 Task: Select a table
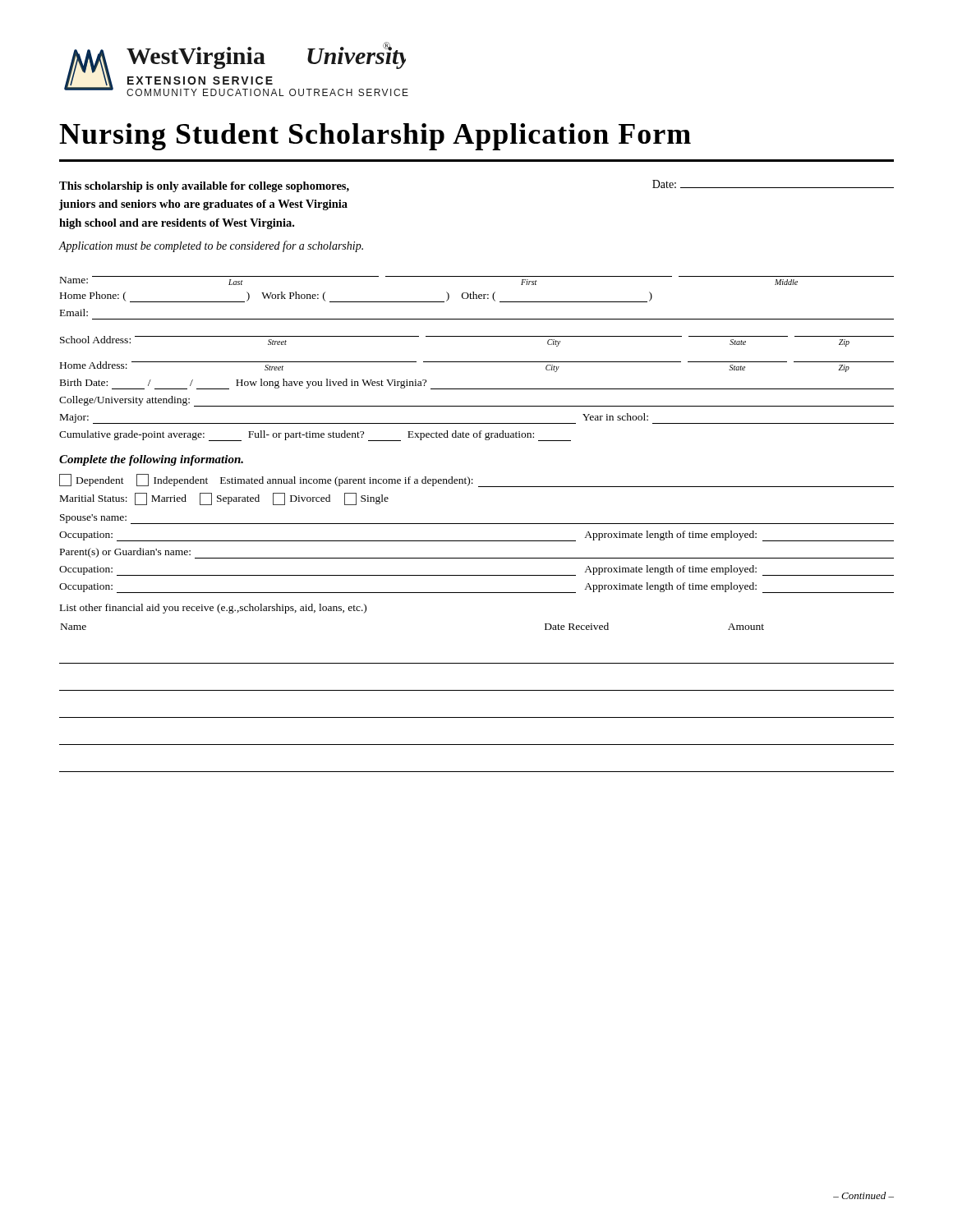476,696
